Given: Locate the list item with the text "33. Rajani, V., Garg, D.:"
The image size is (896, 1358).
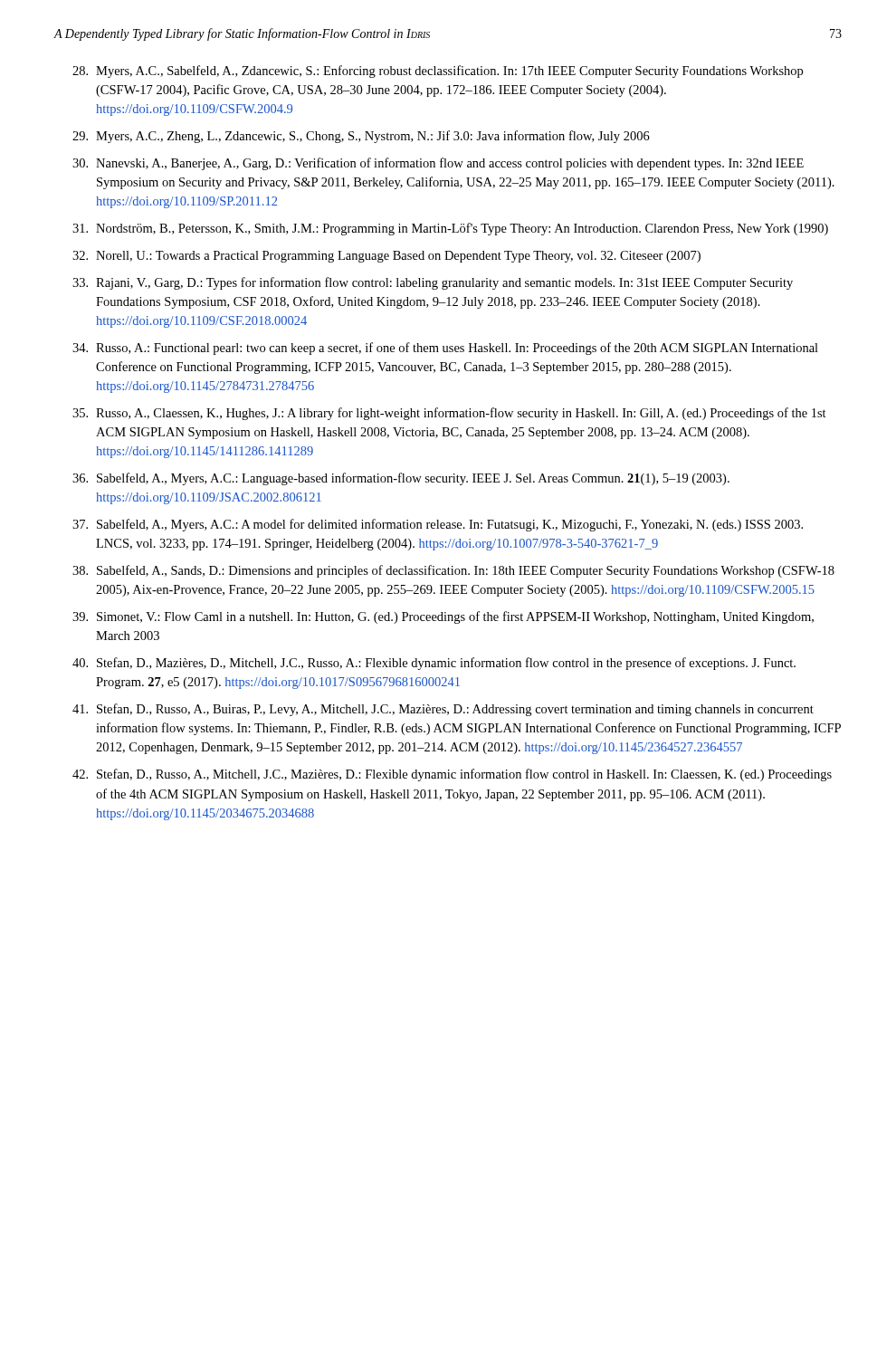Looking at the screenshot, I should (448, 302).
